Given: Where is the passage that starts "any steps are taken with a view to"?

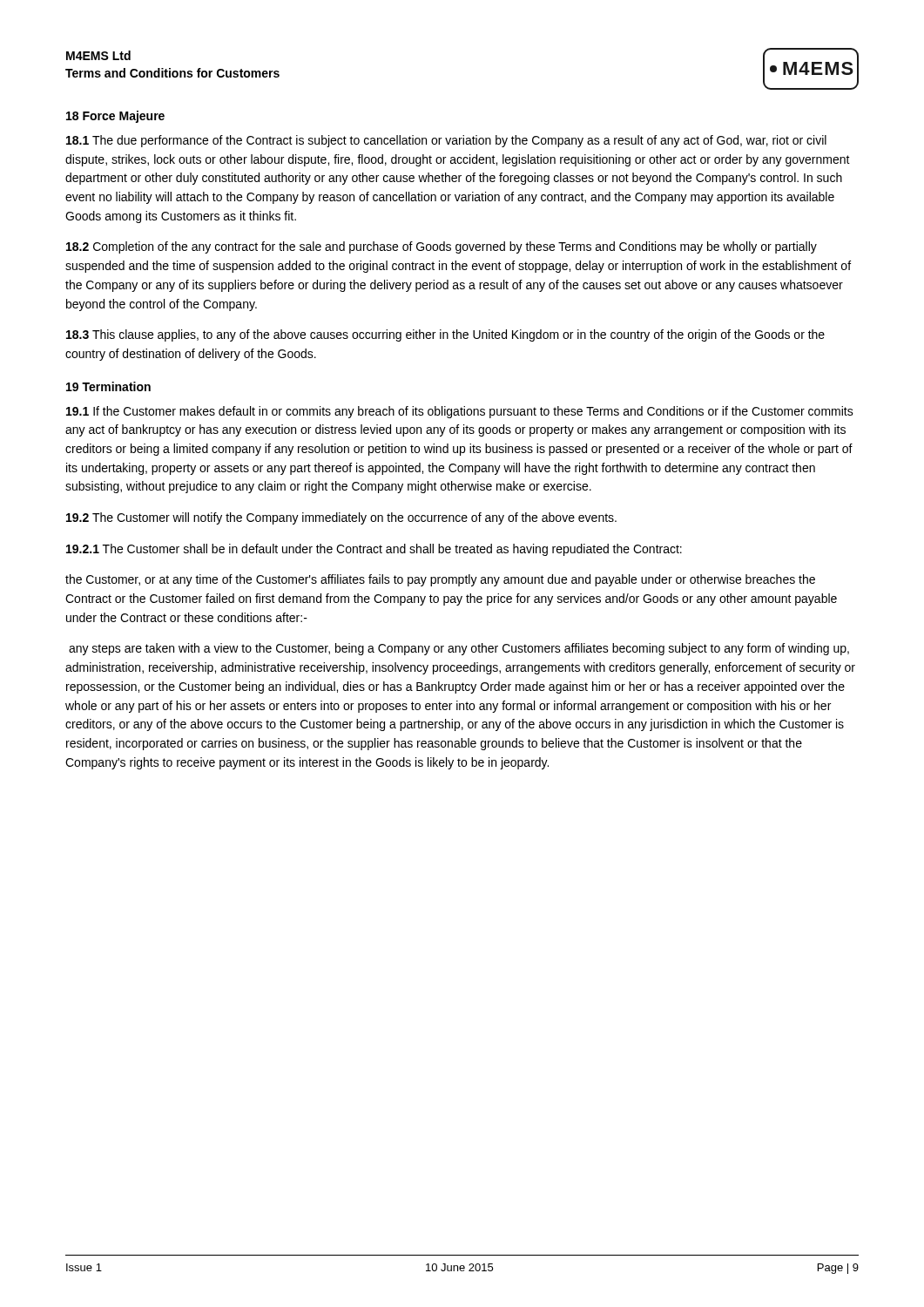Looking at the screenshot, I should [x=460, y=705].
